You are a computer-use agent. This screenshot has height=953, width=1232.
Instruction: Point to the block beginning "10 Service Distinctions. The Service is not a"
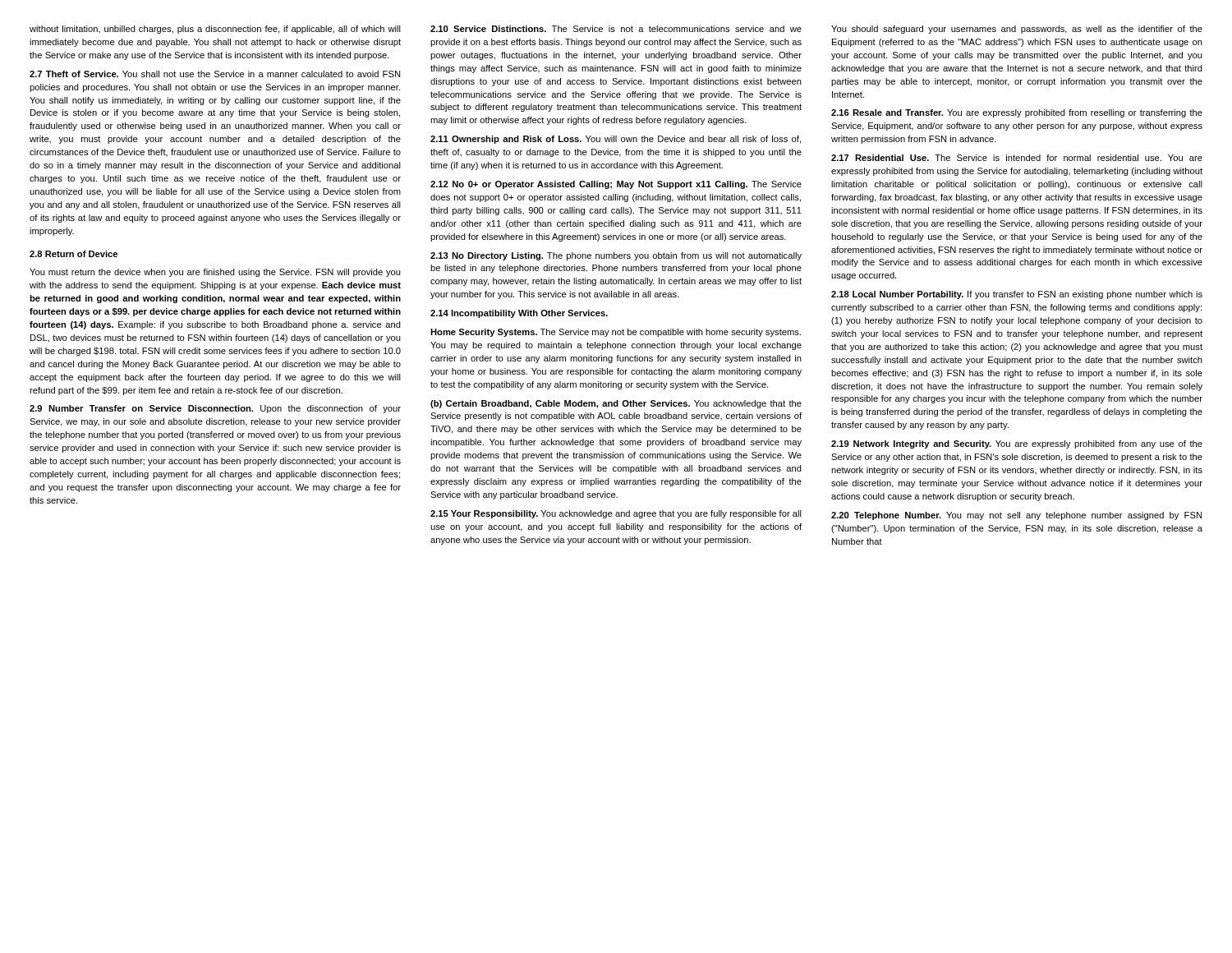[x=616, y=75]
